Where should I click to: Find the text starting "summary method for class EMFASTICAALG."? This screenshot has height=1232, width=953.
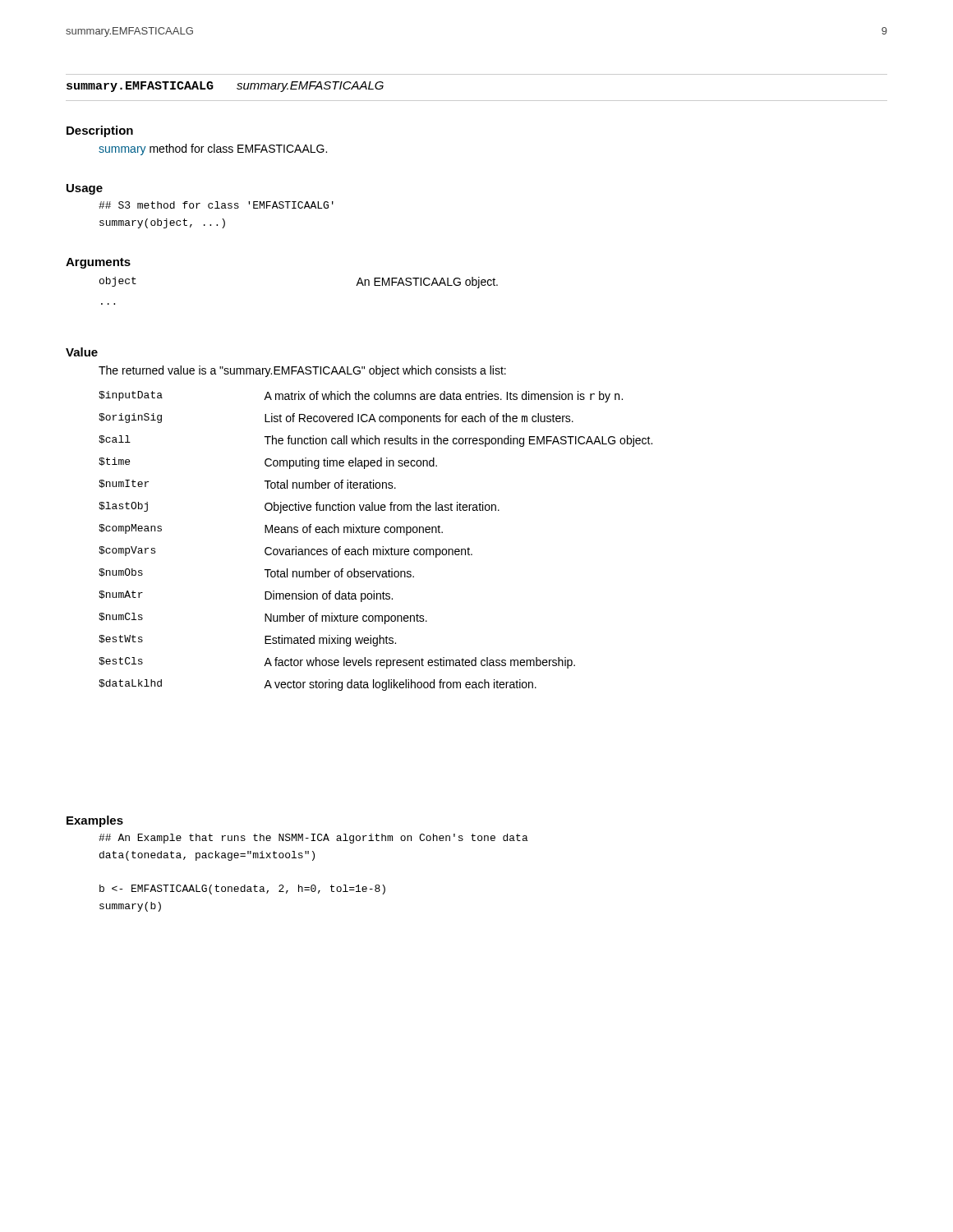pyautogui.click(x=213, y=149)
